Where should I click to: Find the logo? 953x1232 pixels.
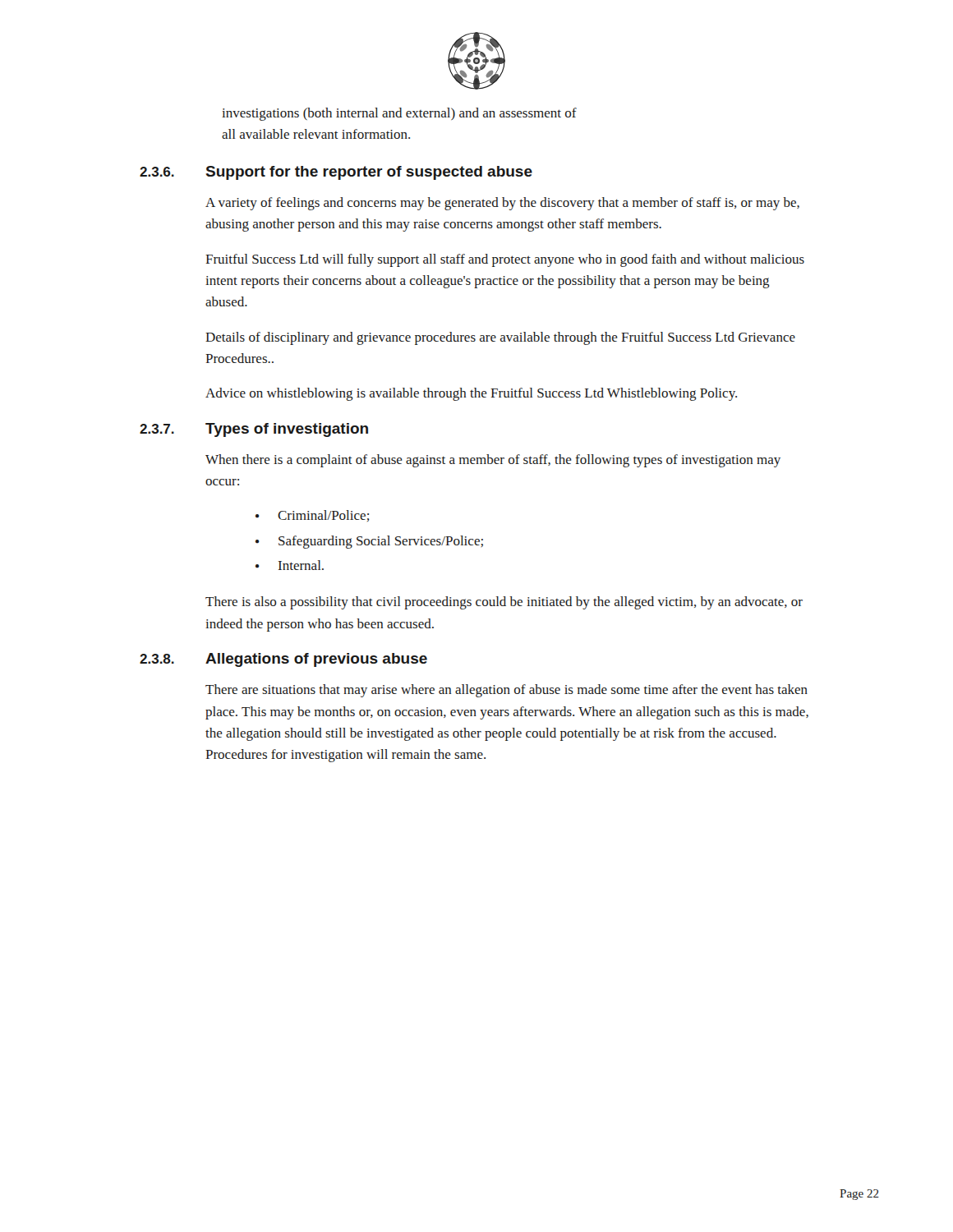(x=476, y=51)
